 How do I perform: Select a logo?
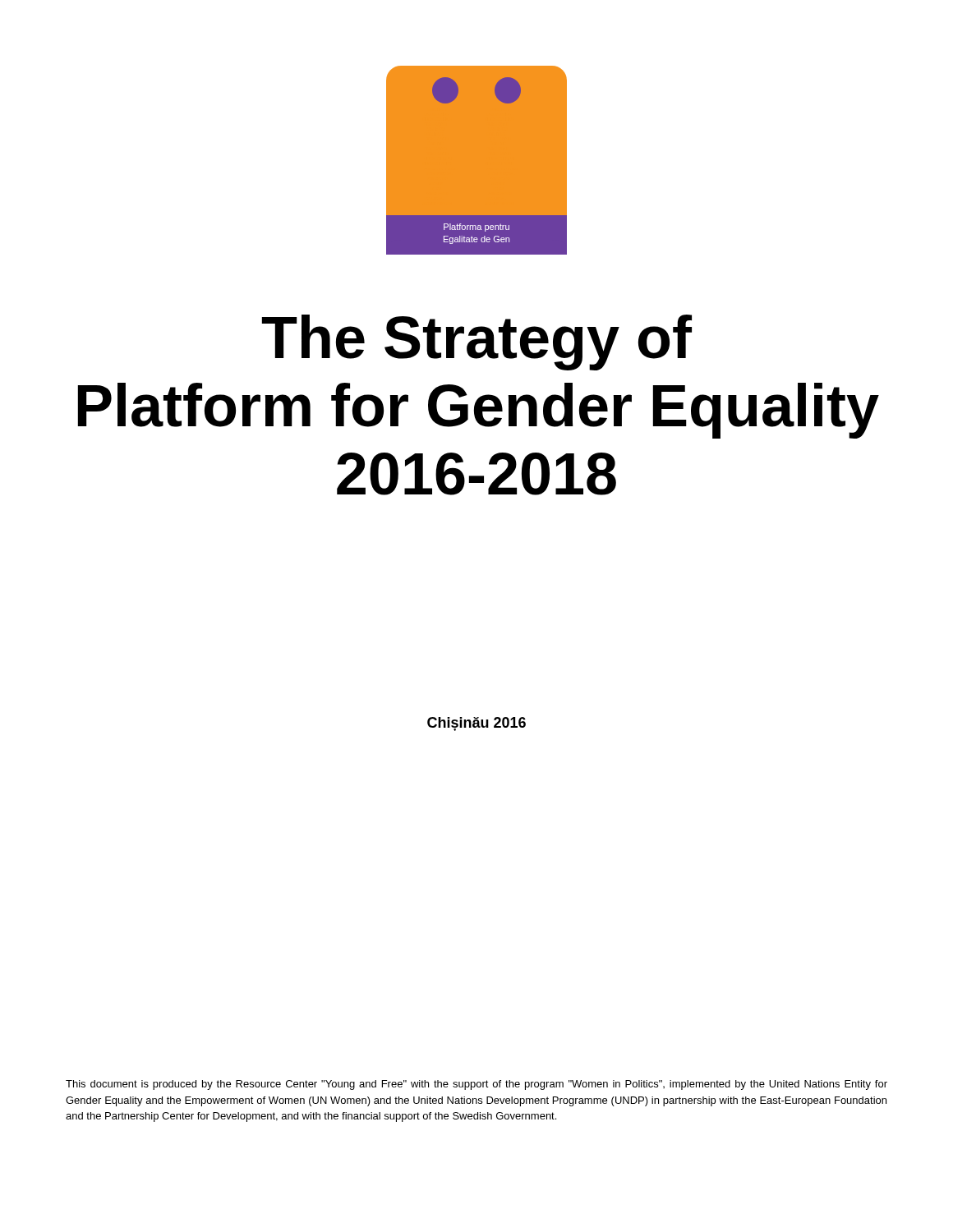(x=476, y=162)
